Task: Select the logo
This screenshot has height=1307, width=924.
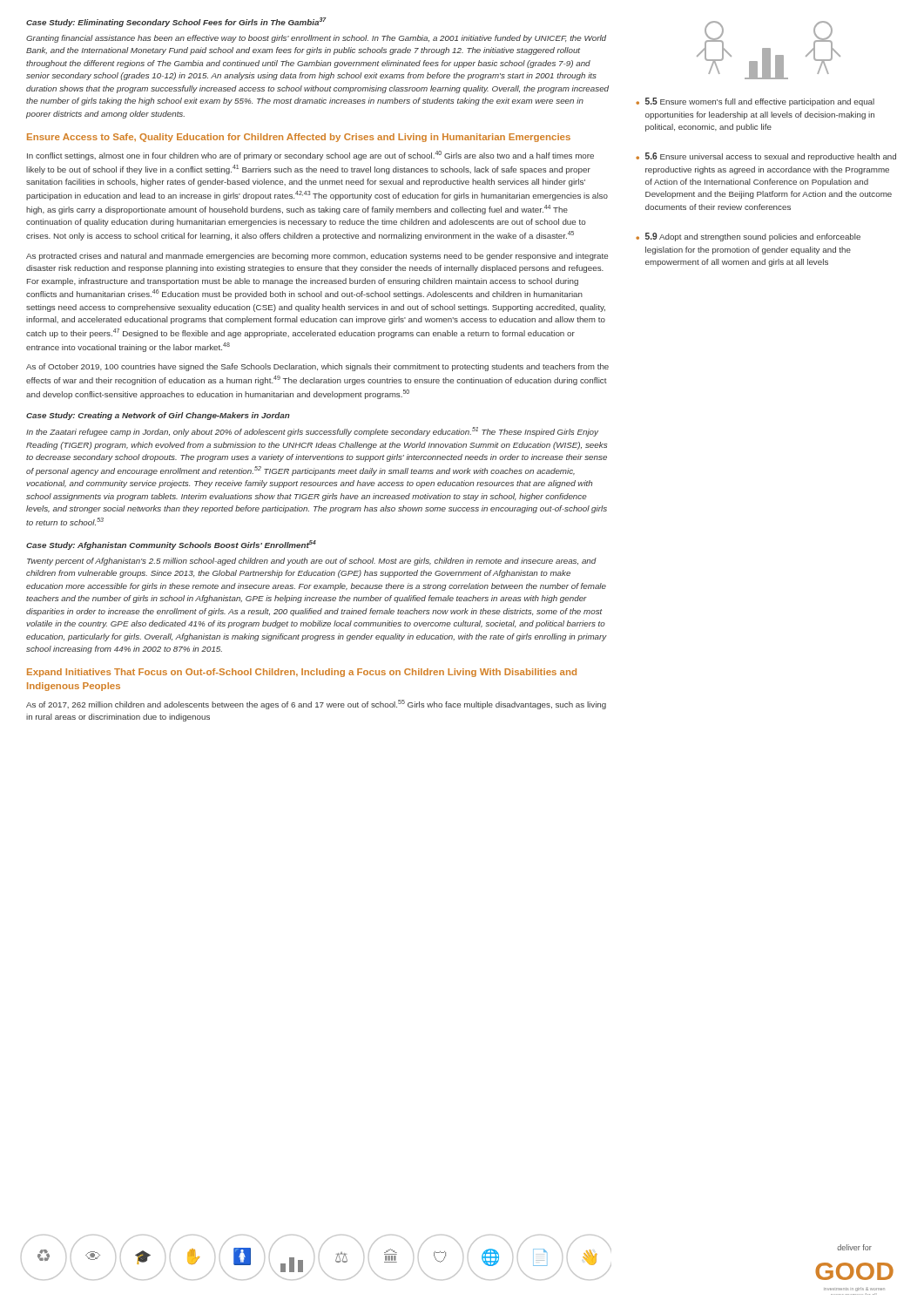Action: [854, 1268]
